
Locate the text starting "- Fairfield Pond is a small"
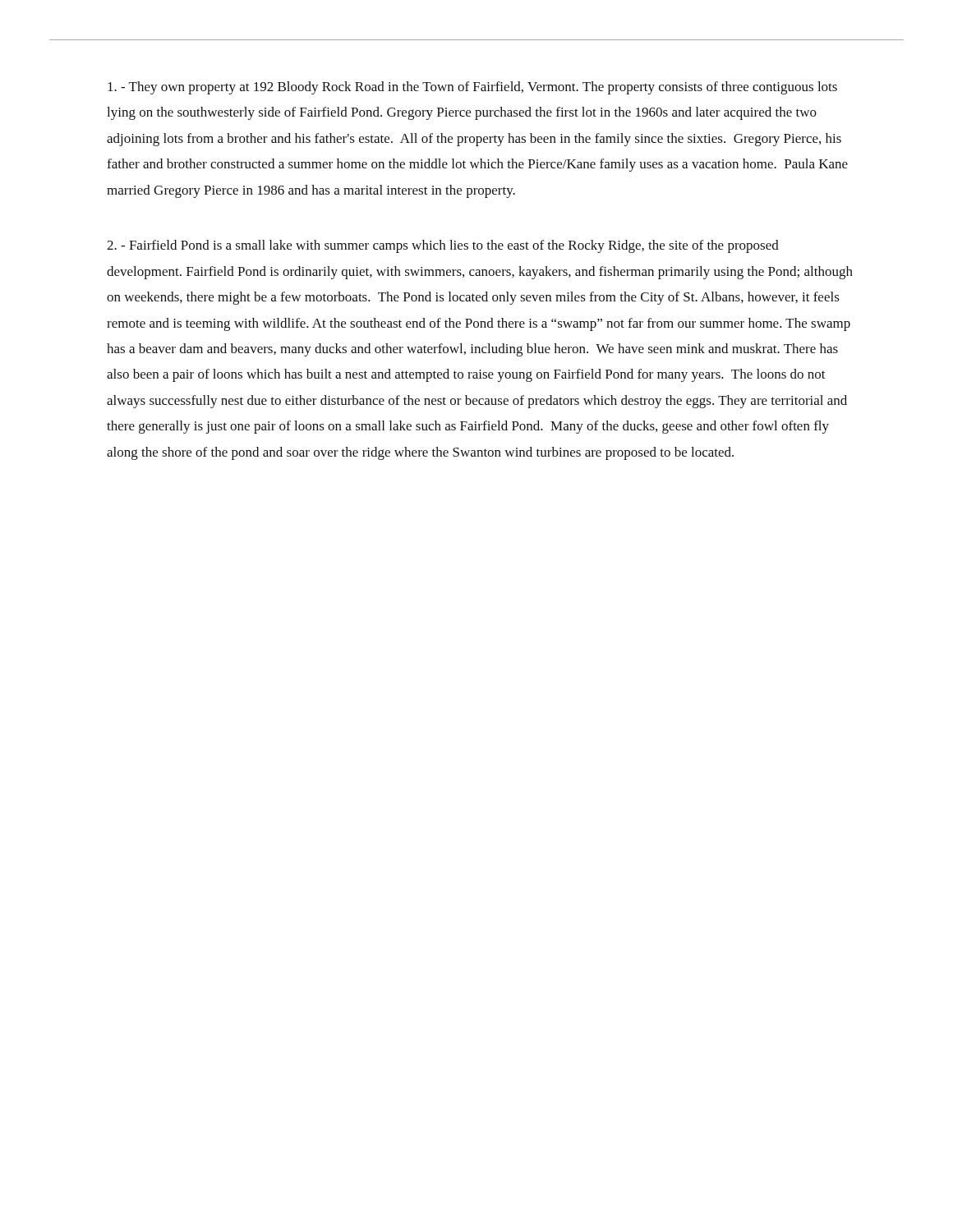[480, 349]
